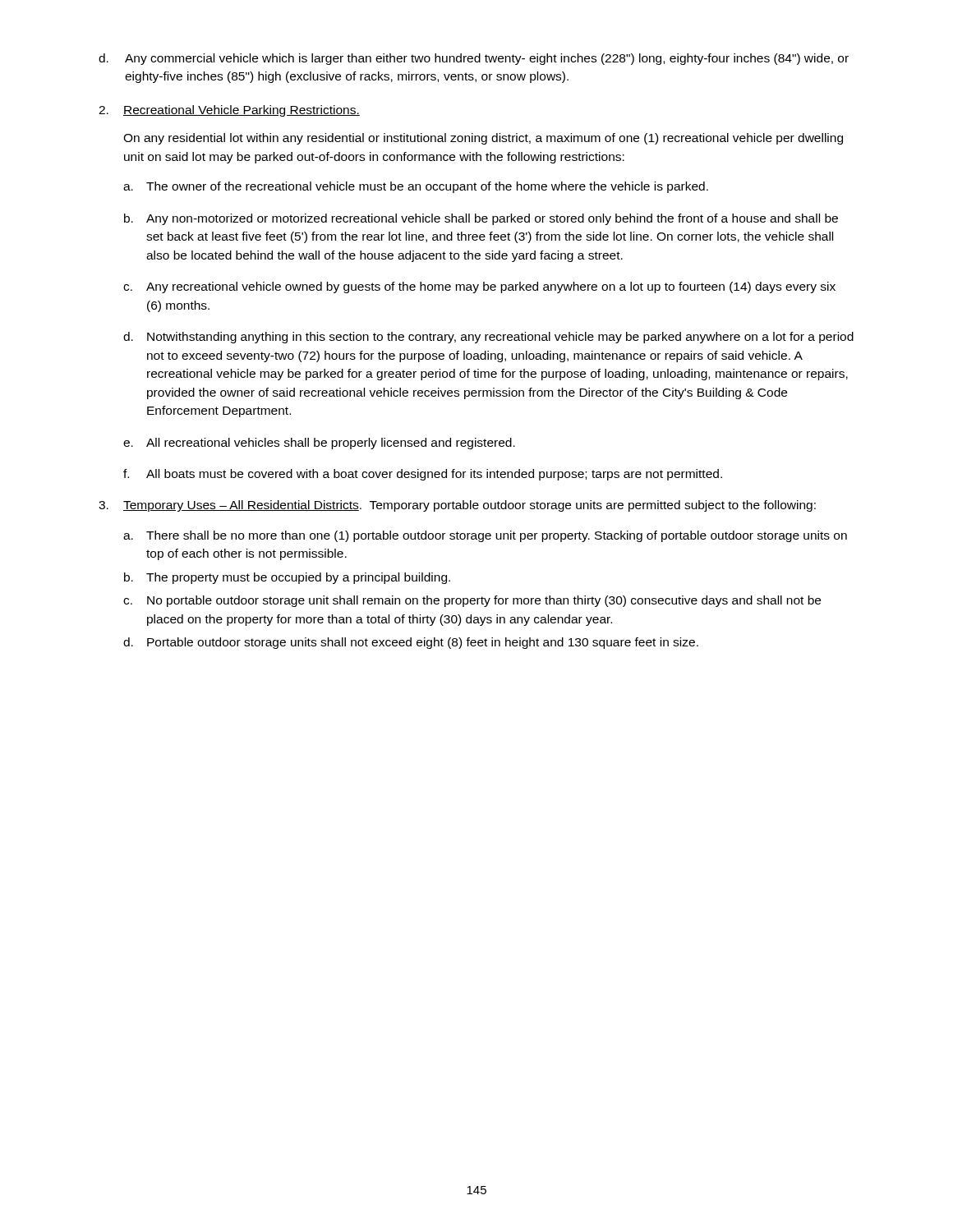Viewport: 953px width, 1232px height.
Task: Where is the passage that starts "a. The owner of the recreational vehicle must"?
Action: 489,187
